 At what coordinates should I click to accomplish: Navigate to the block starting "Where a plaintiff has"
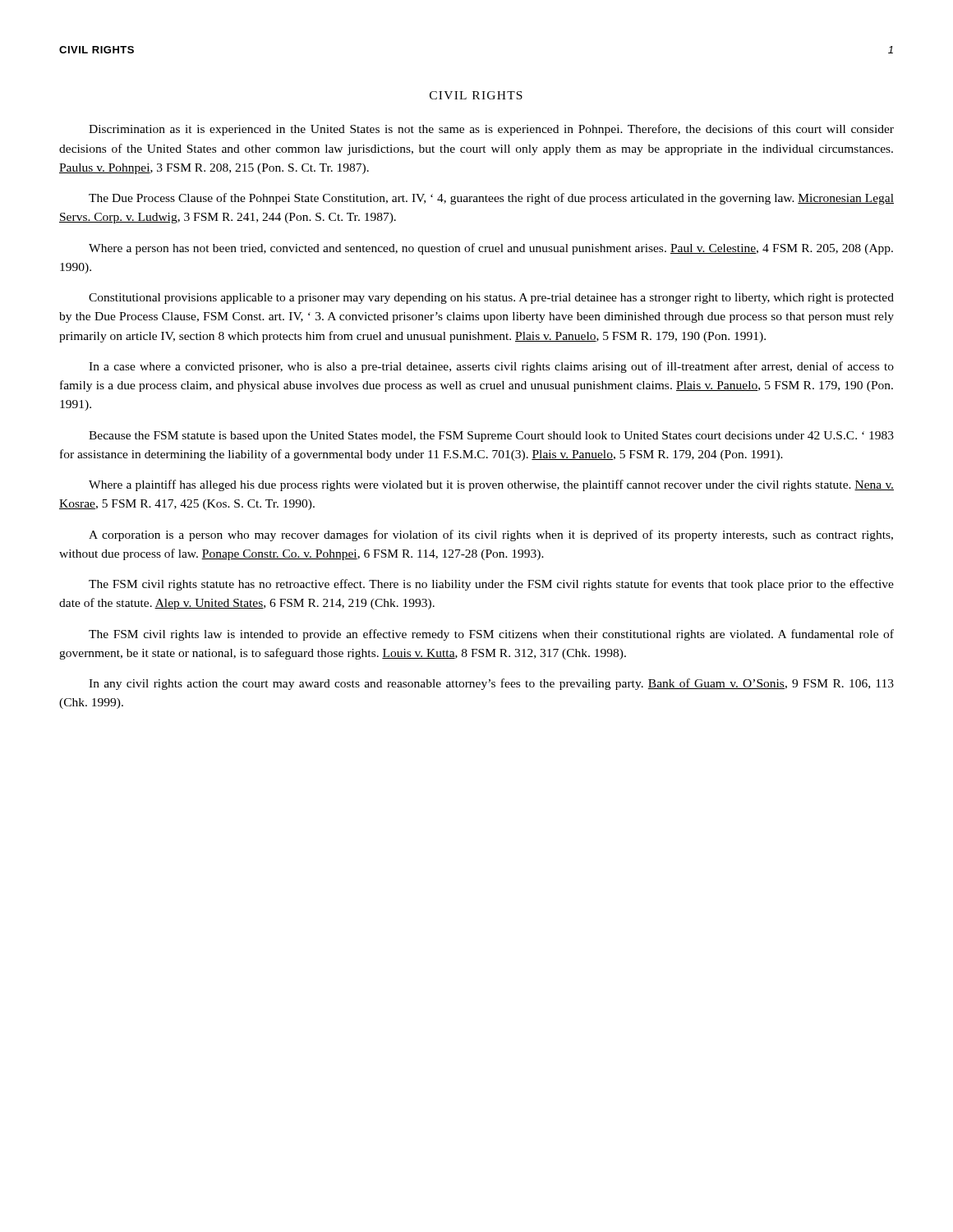476,494
